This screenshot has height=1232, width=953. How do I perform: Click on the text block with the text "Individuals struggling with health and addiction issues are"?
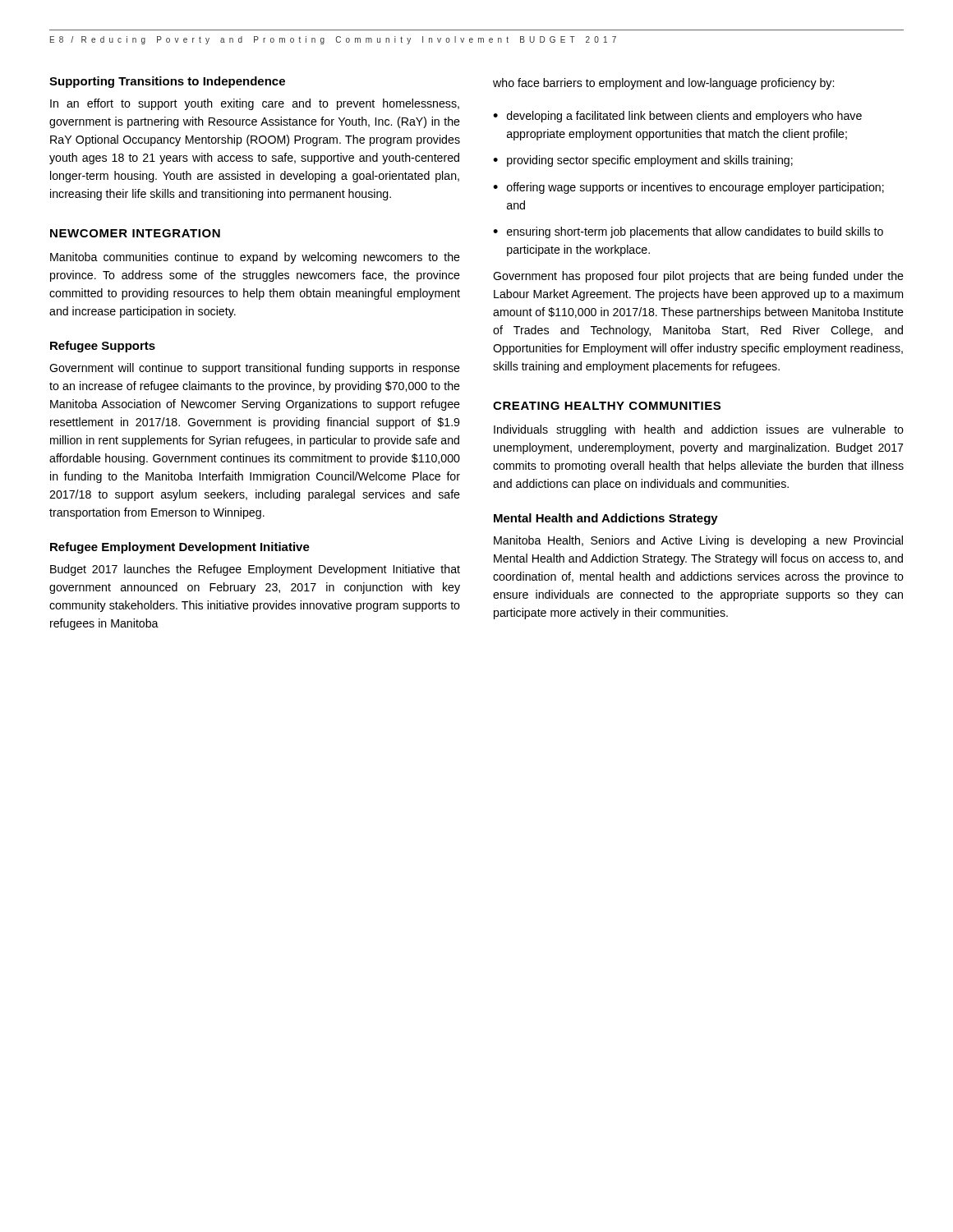click(698, 457)
